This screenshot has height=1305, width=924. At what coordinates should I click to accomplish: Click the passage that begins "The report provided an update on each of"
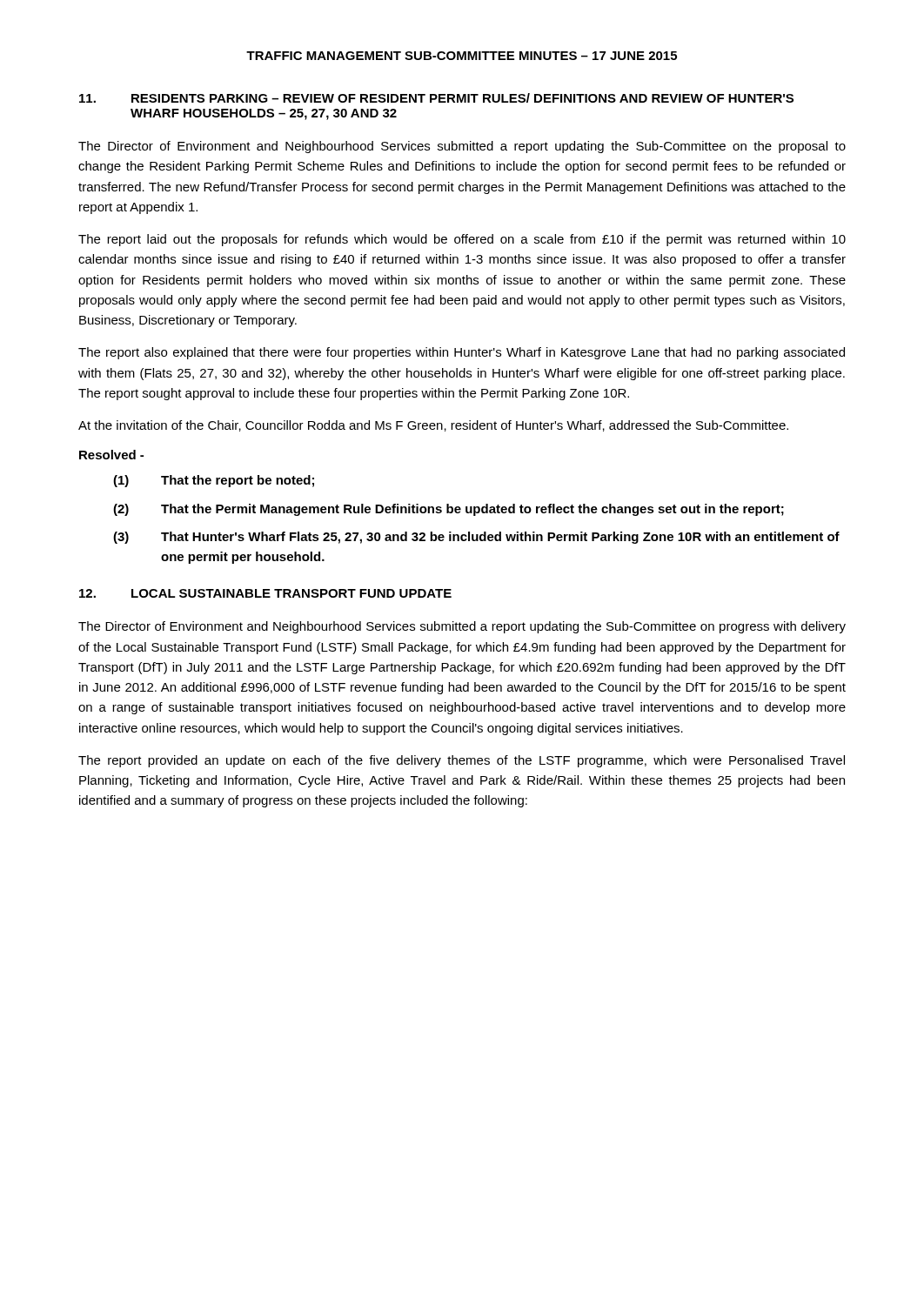pyautogui.click(x=462, y=780)
